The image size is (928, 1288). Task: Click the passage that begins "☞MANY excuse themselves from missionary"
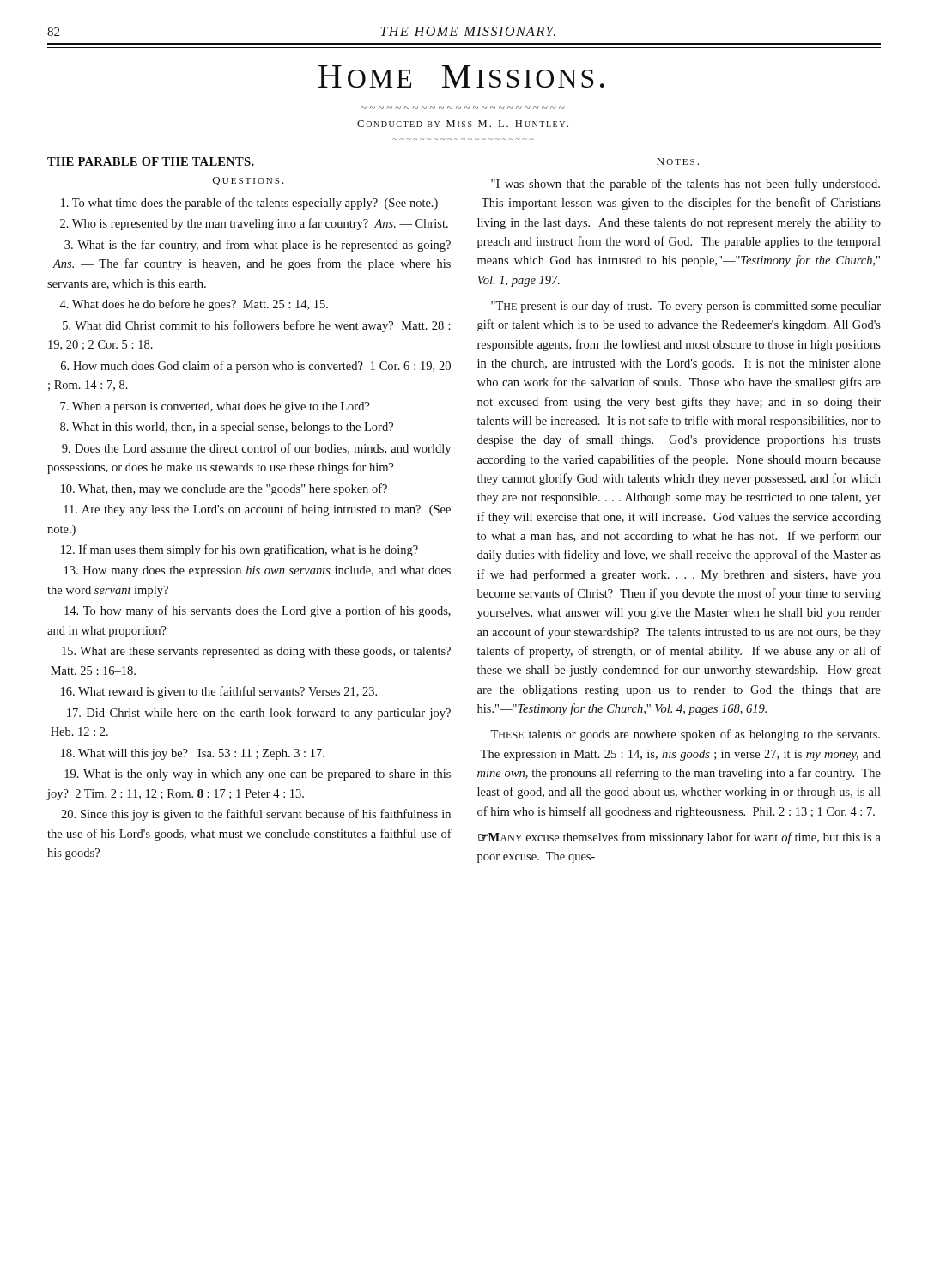tap(679, 847)
